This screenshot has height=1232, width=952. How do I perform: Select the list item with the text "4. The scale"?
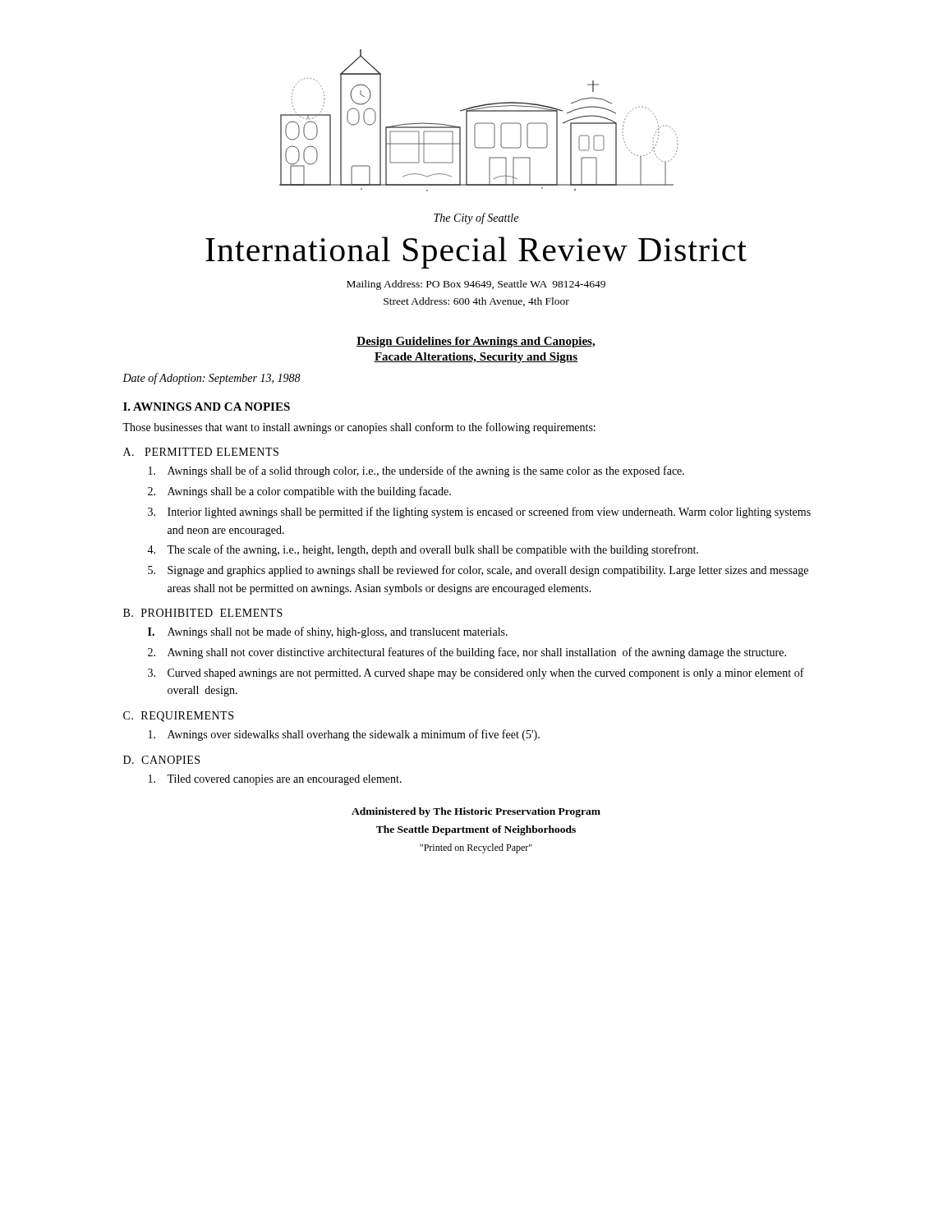pos(488,550)
